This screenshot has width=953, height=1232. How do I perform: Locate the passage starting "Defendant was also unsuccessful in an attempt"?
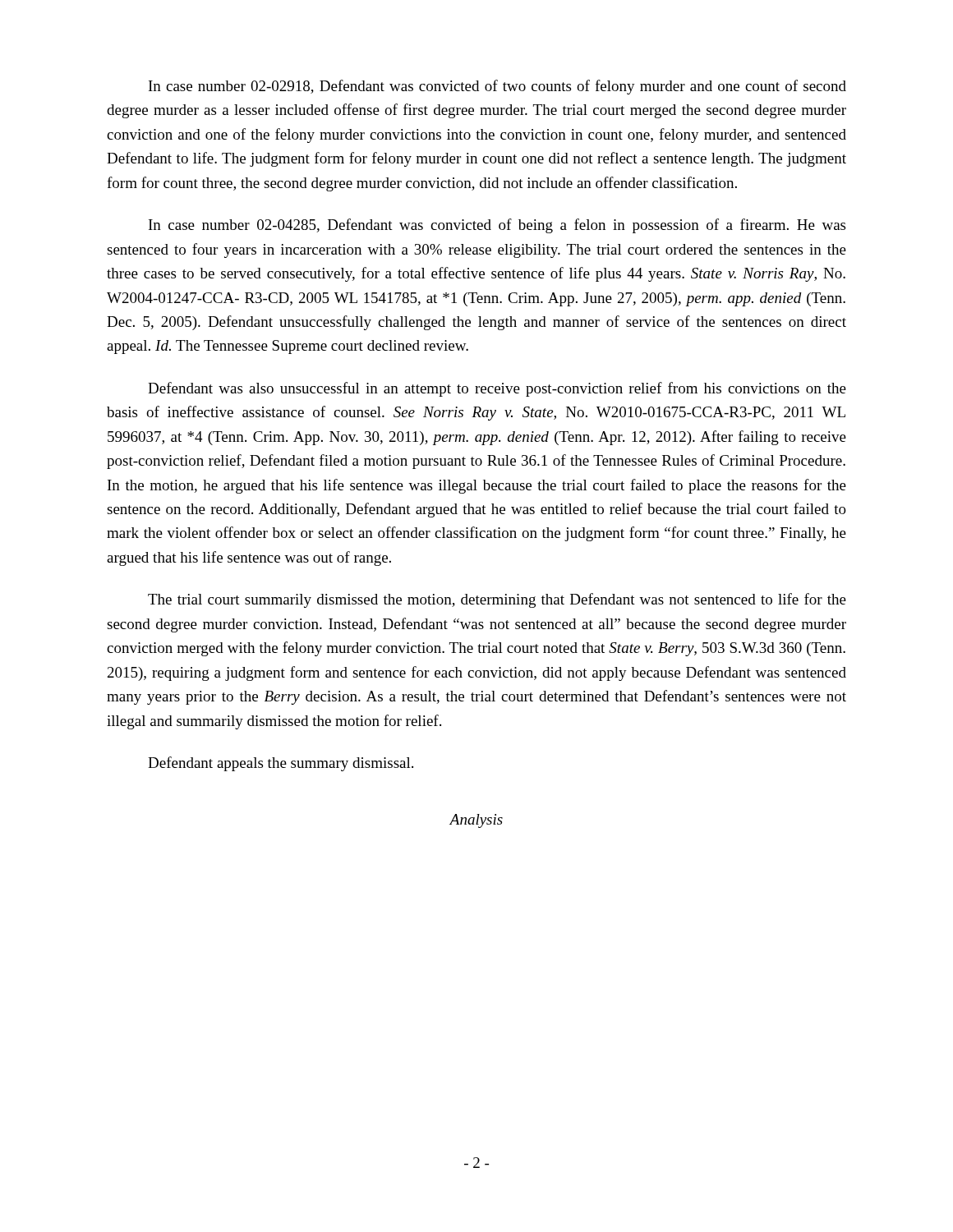(476, 473)
